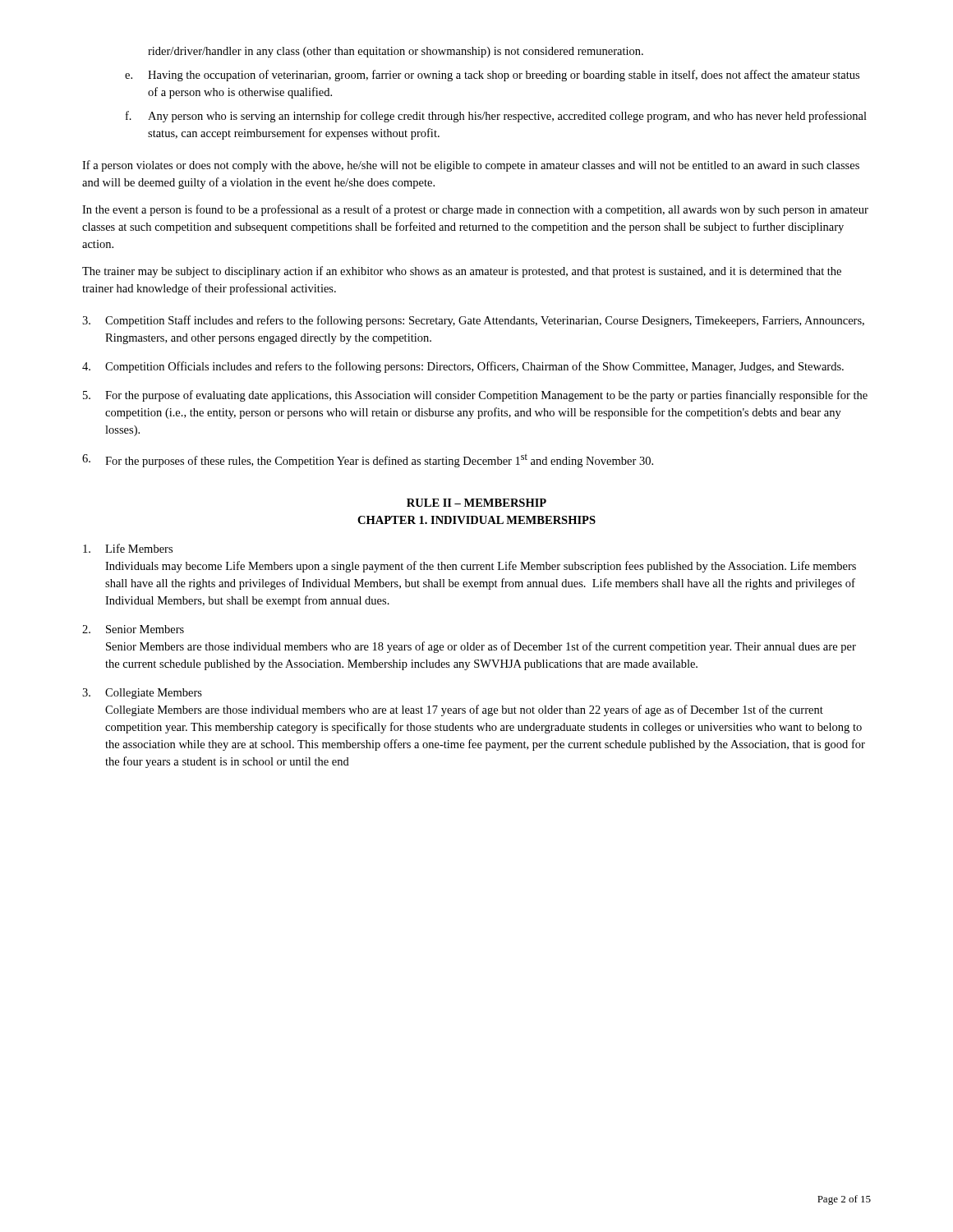Find the text block starting "Life Members Individuals"

click(476, 575)
